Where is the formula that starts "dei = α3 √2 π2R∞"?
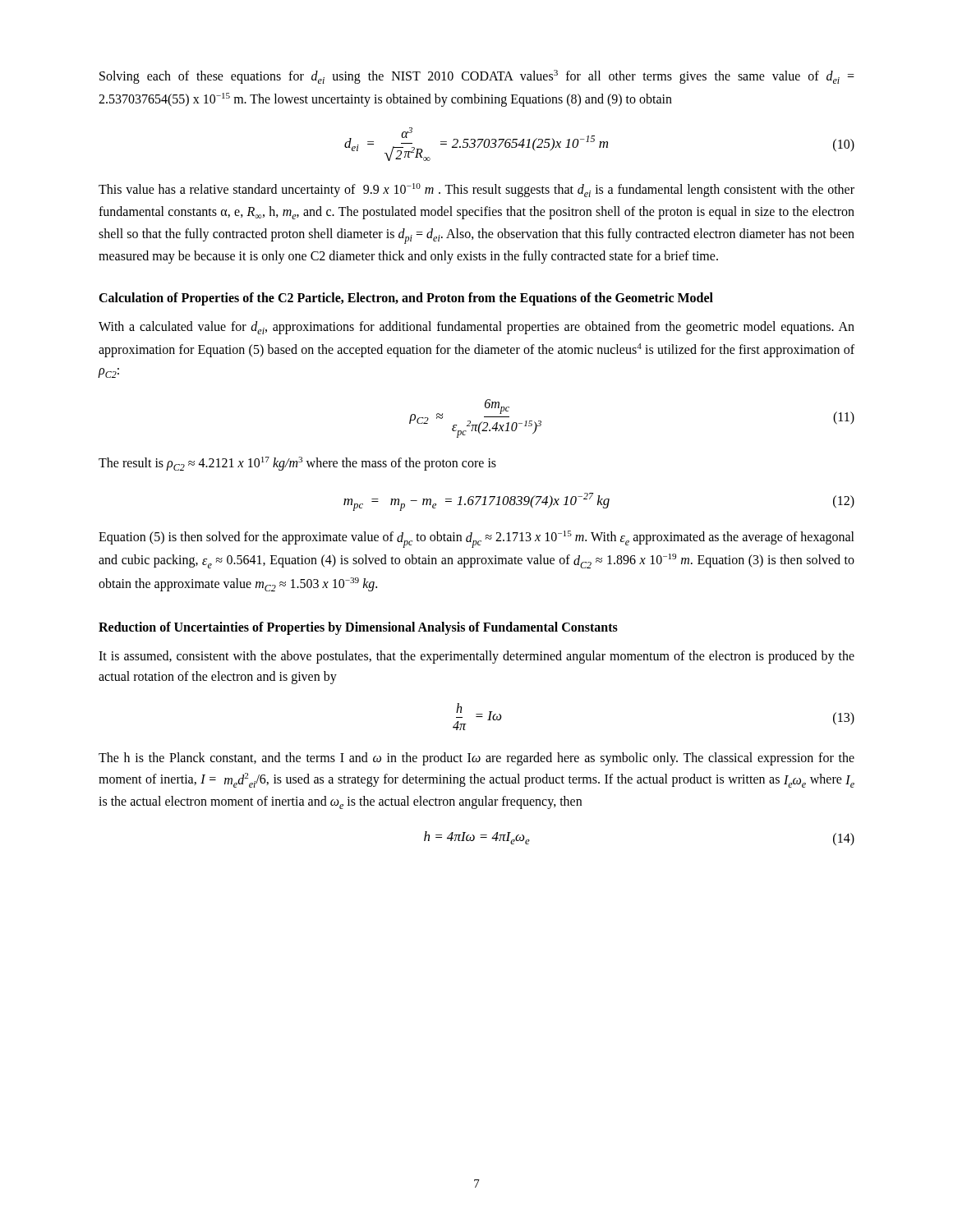The width and height of the screenshot is (953, 1232). pyautogui.click(x=599, y=145)
